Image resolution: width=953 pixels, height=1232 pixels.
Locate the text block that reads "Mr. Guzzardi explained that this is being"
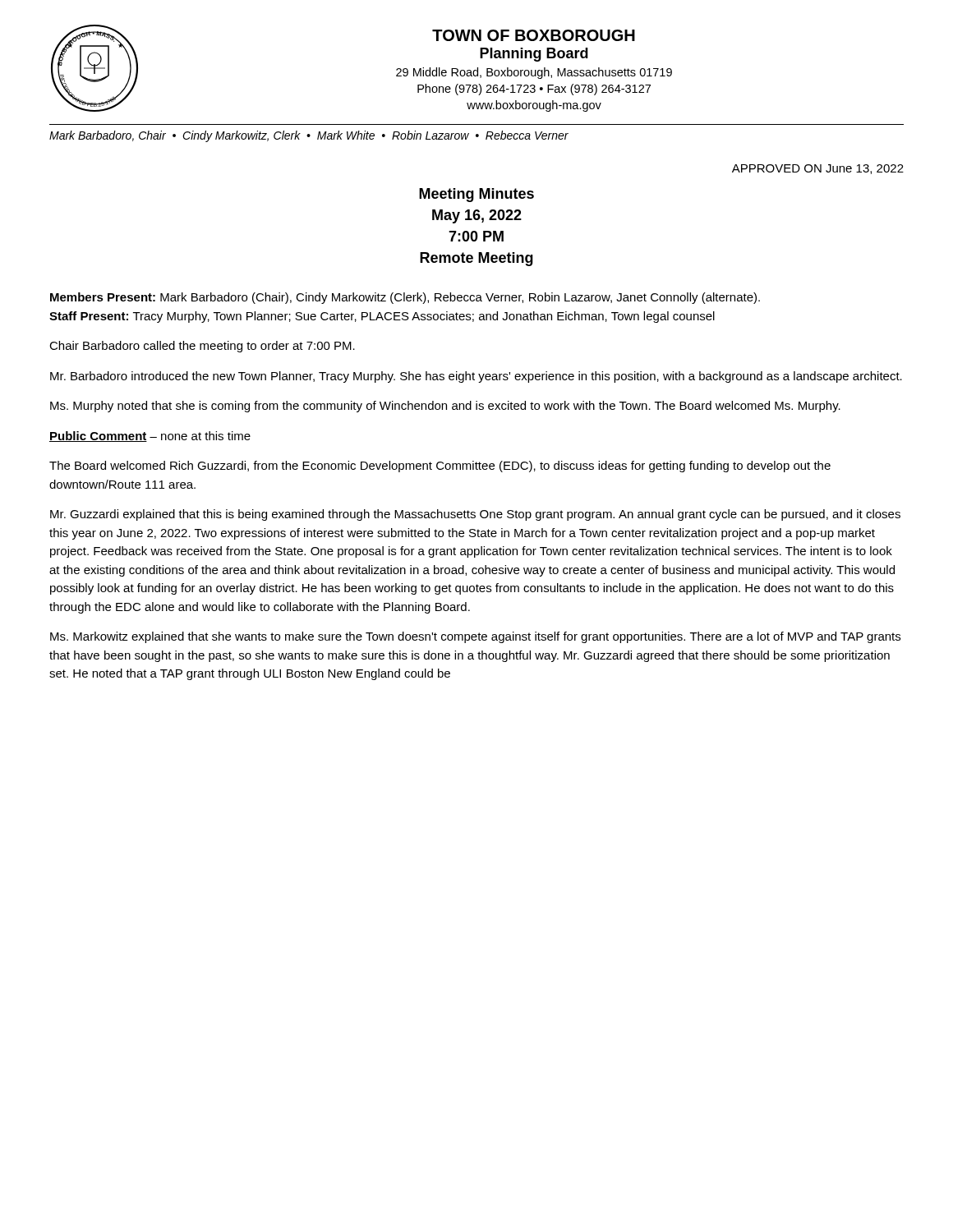tap(476, 561)
